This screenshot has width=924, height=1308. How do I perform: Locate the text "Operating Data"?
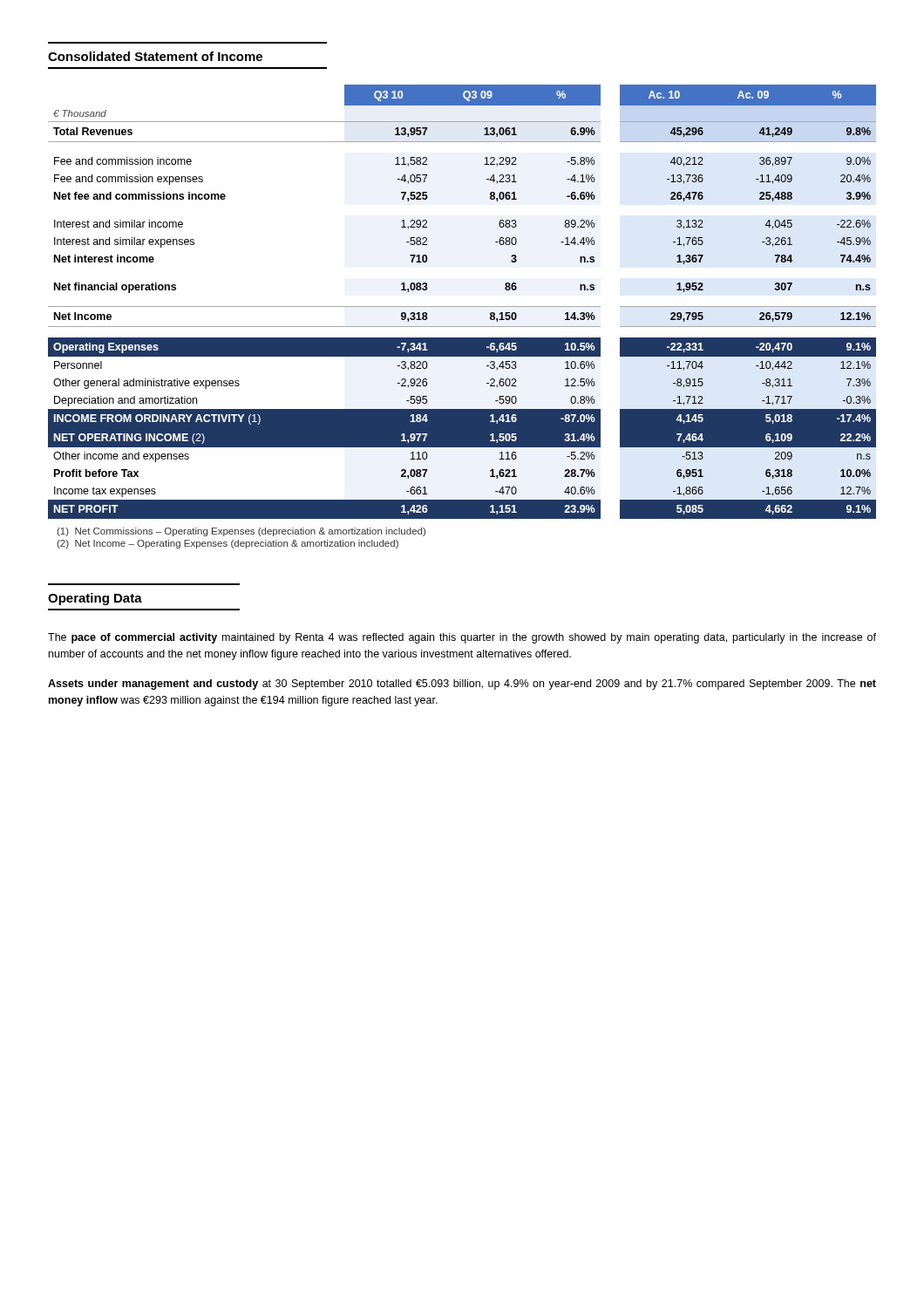coord(95,599)
